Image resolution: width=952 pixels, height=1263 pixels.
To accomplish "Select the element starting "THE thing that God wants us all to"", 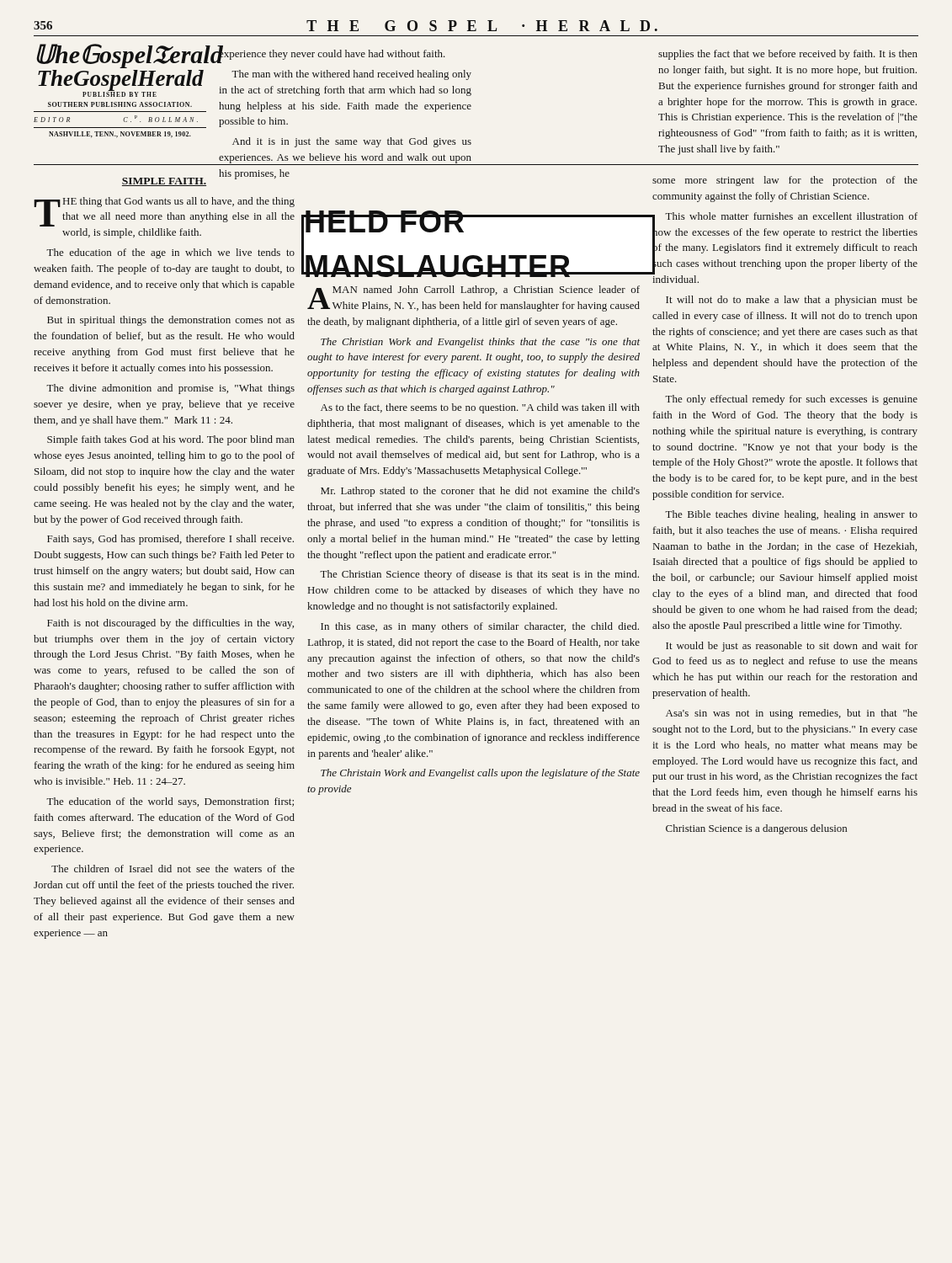I will (164, 567).
